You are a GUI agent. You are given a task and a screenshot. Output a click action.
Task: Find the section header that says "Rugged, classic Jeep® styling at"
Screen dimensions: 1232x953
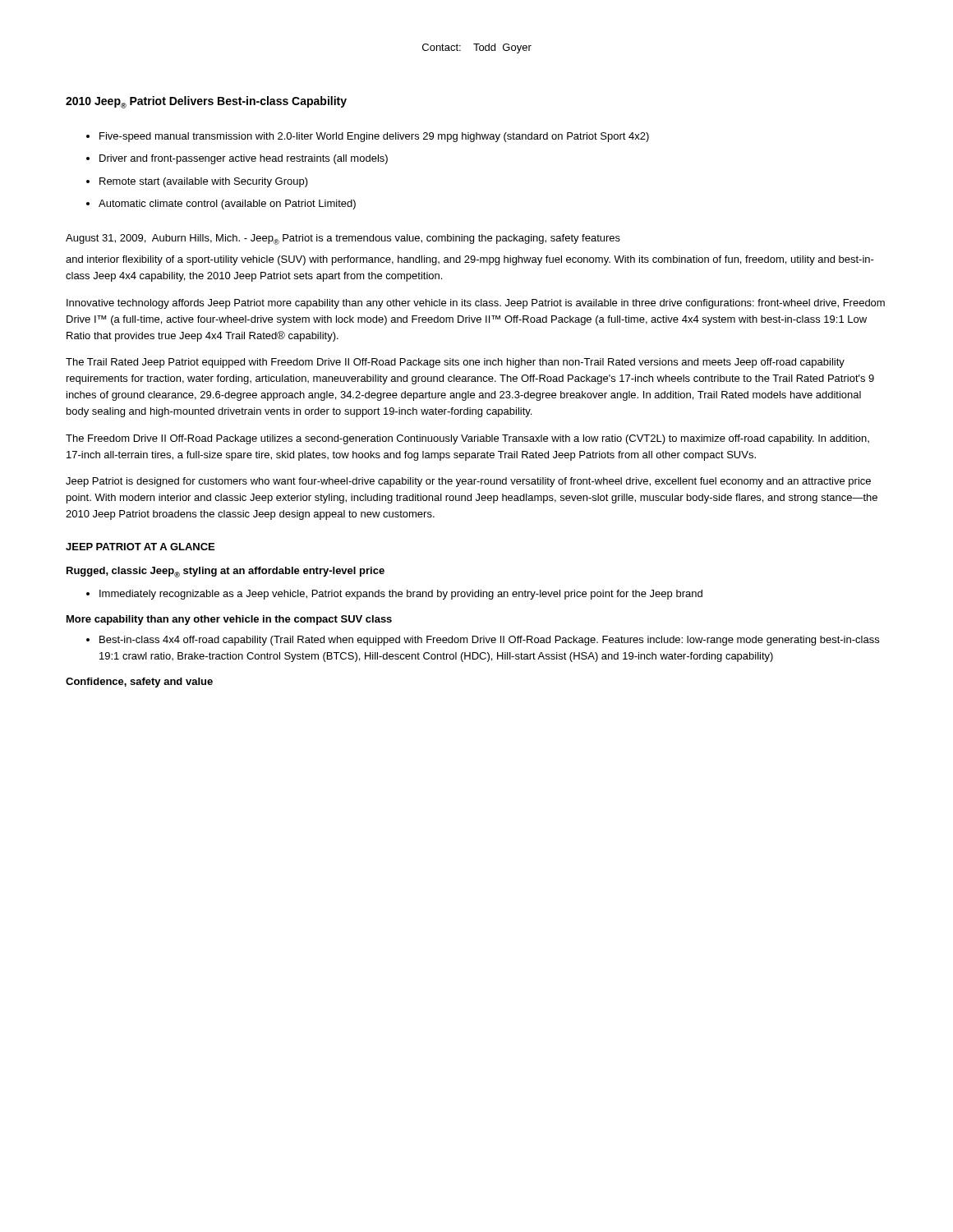point(225,572)
